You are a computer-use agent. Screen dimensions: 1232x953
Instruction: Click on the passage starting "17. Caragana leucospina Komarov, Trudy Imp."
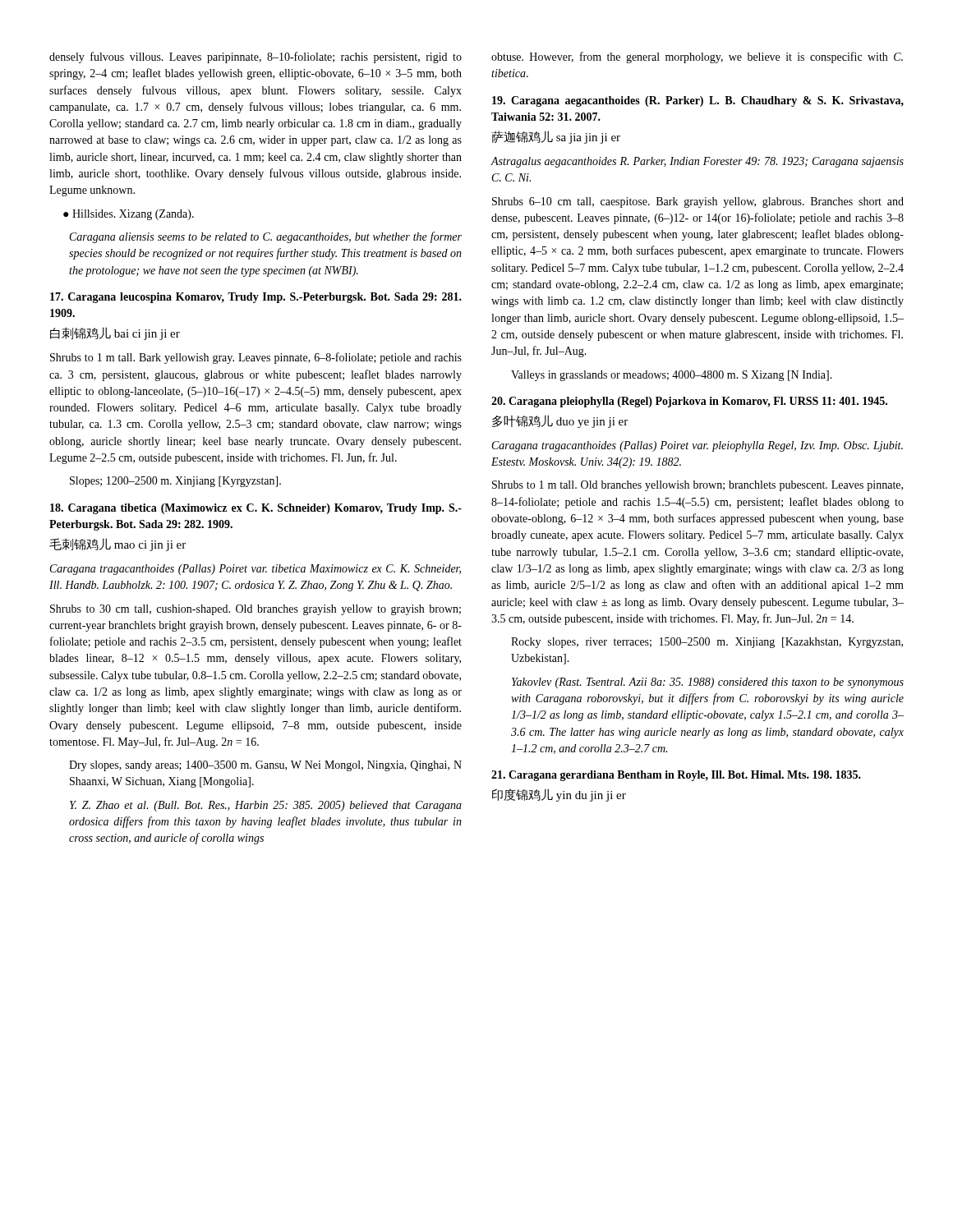[x=255, y=306]
